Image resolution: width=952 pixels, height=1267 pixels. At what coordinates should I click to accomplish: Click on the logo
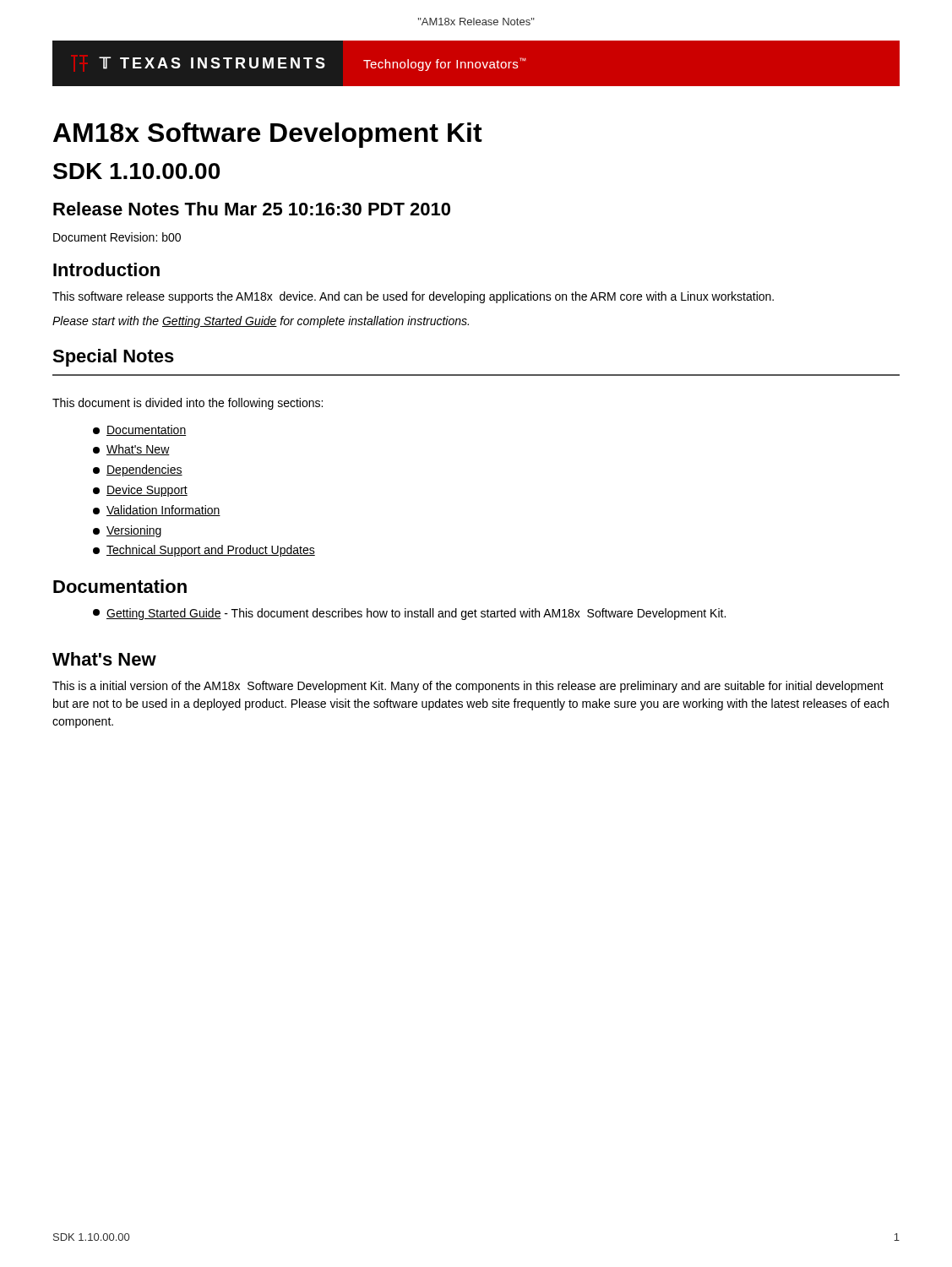point(476,63)
